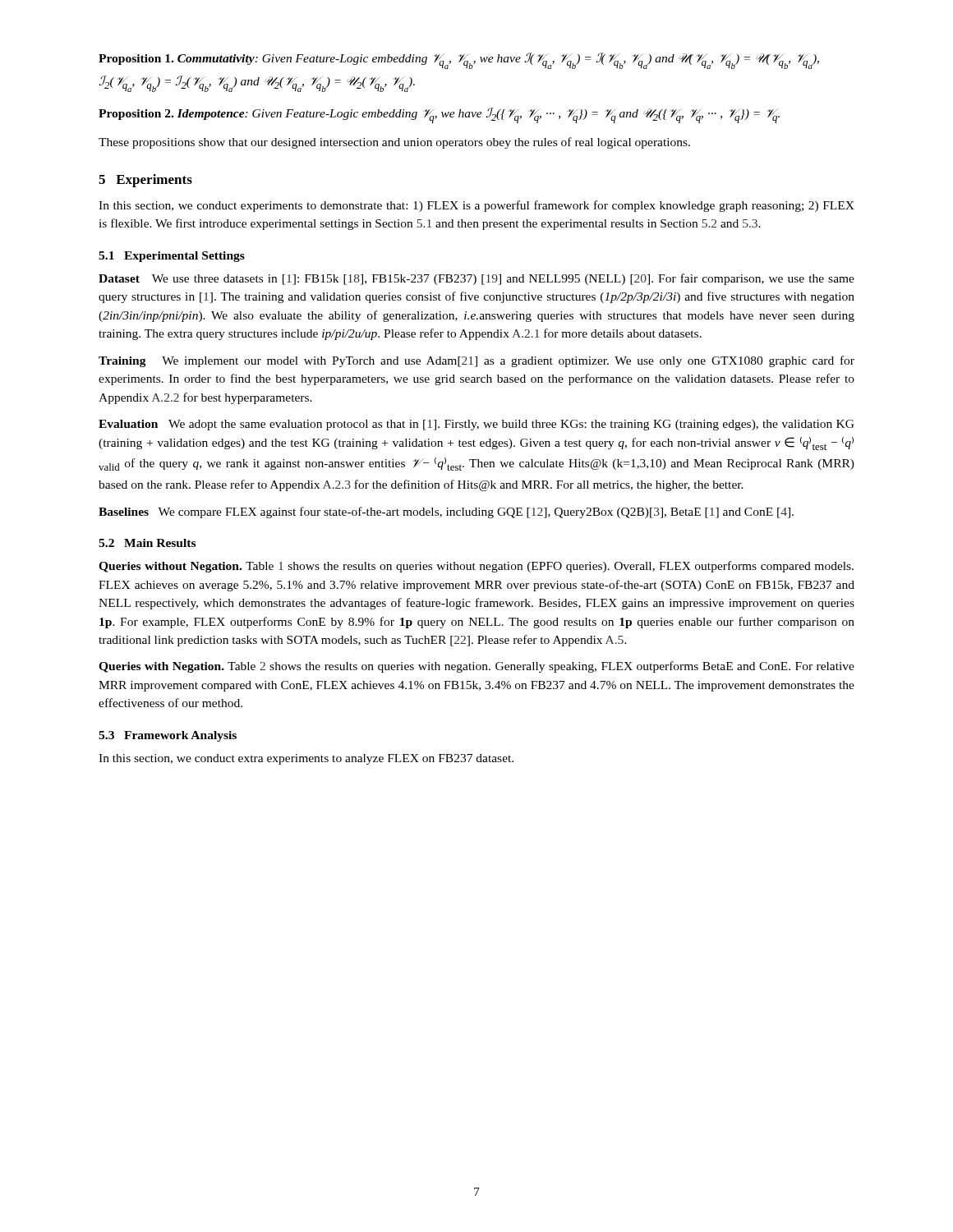The image size is (953, 1232).
Task: Find the block on this page that starts "In this section, we conduct experiments to"
Action: [476, 214]
